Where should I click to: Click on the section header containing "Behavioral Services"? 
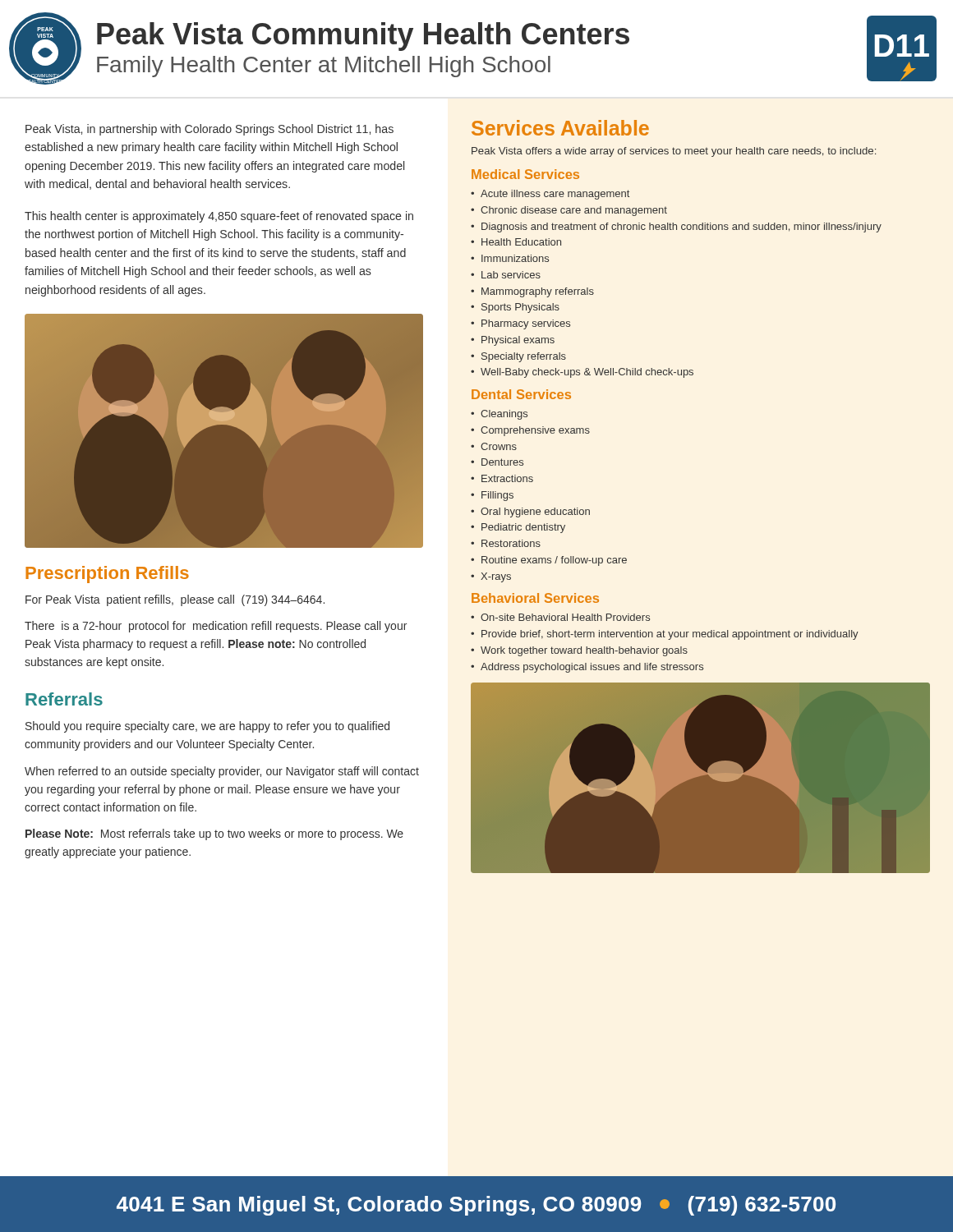[x=535, y=598]
